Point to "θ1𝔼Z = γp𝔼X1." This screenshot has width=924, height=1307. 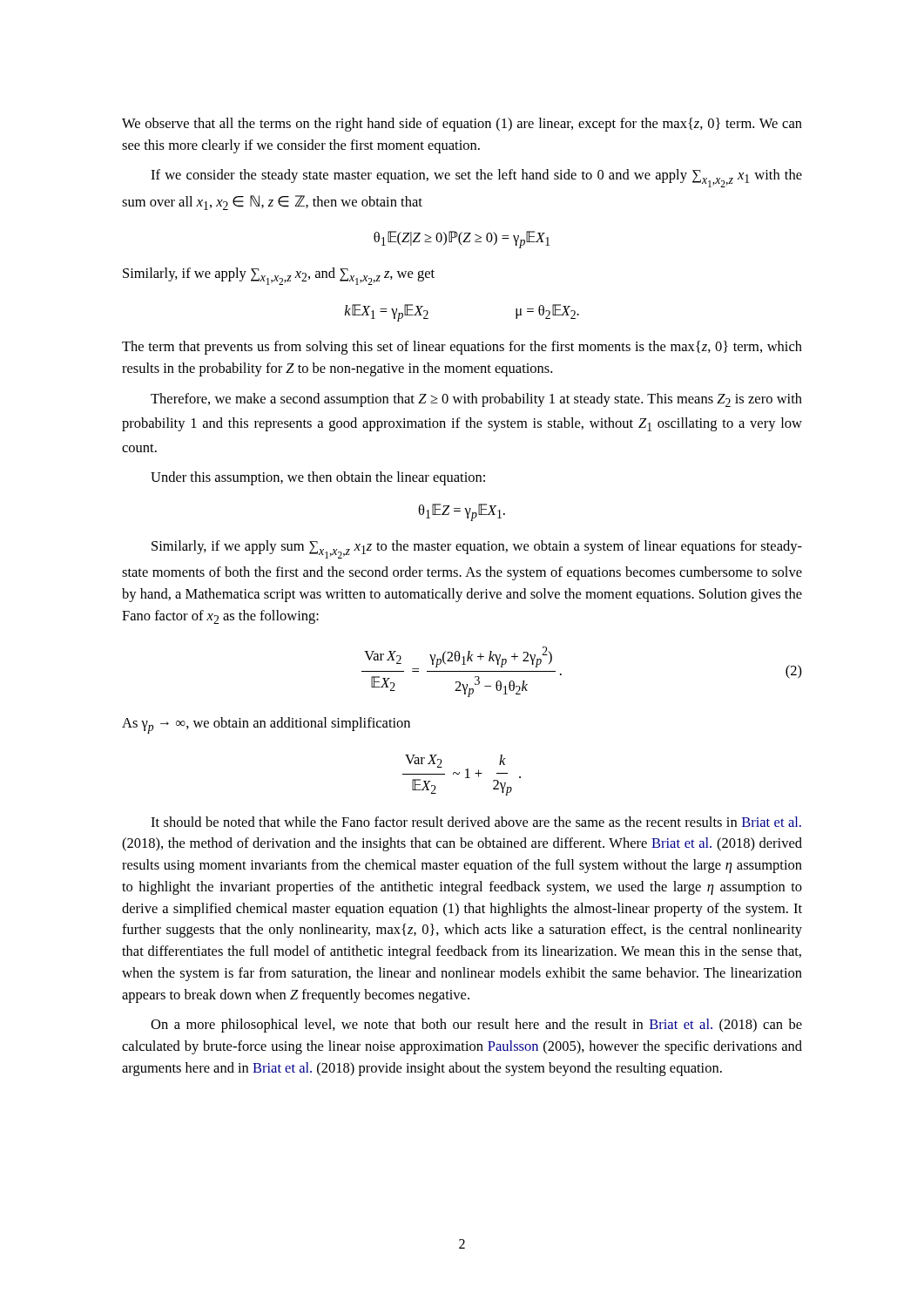click(462, 512)
